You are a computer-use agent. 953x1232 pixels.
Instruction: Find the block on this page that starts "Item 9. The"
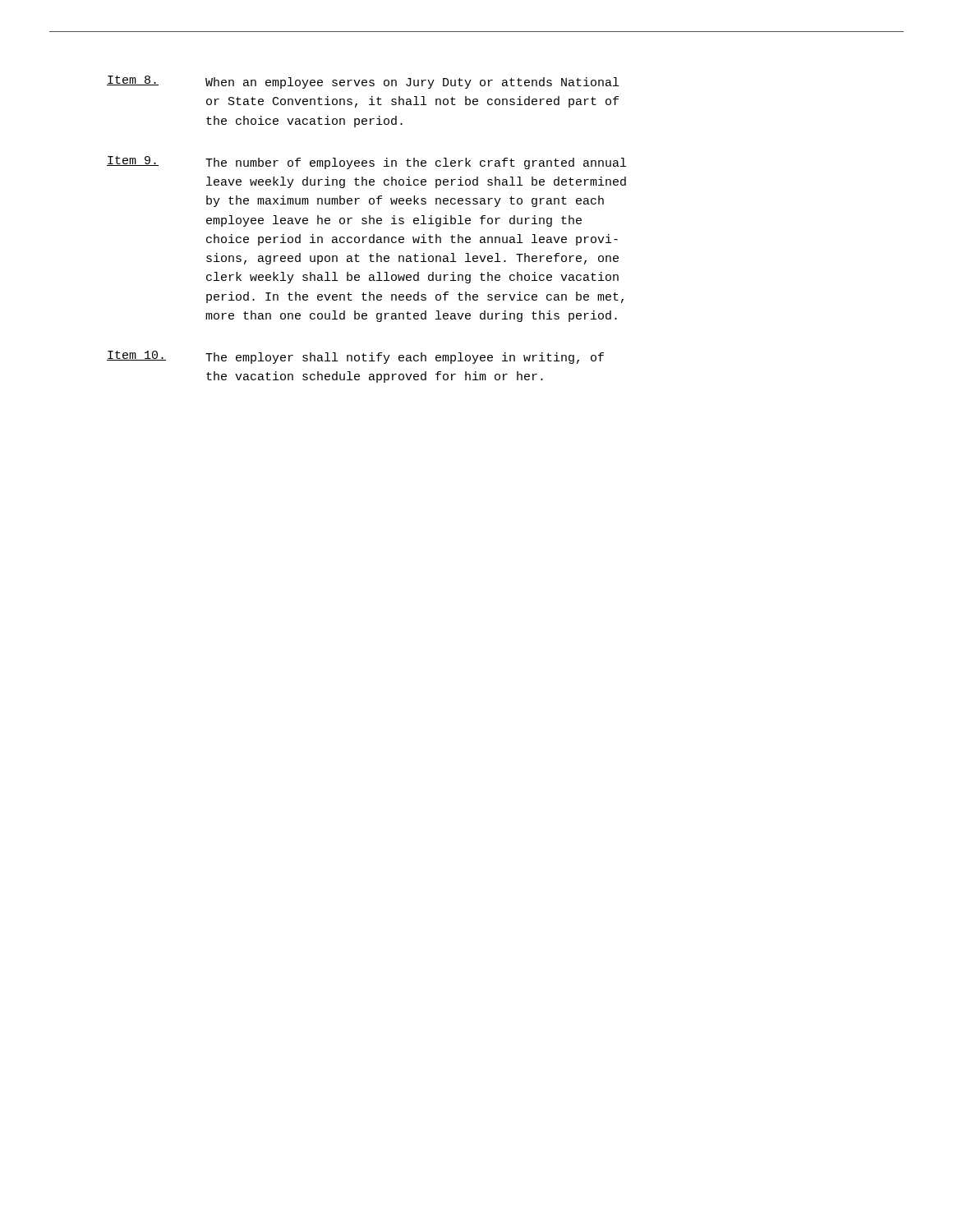[x=367, y=240]
